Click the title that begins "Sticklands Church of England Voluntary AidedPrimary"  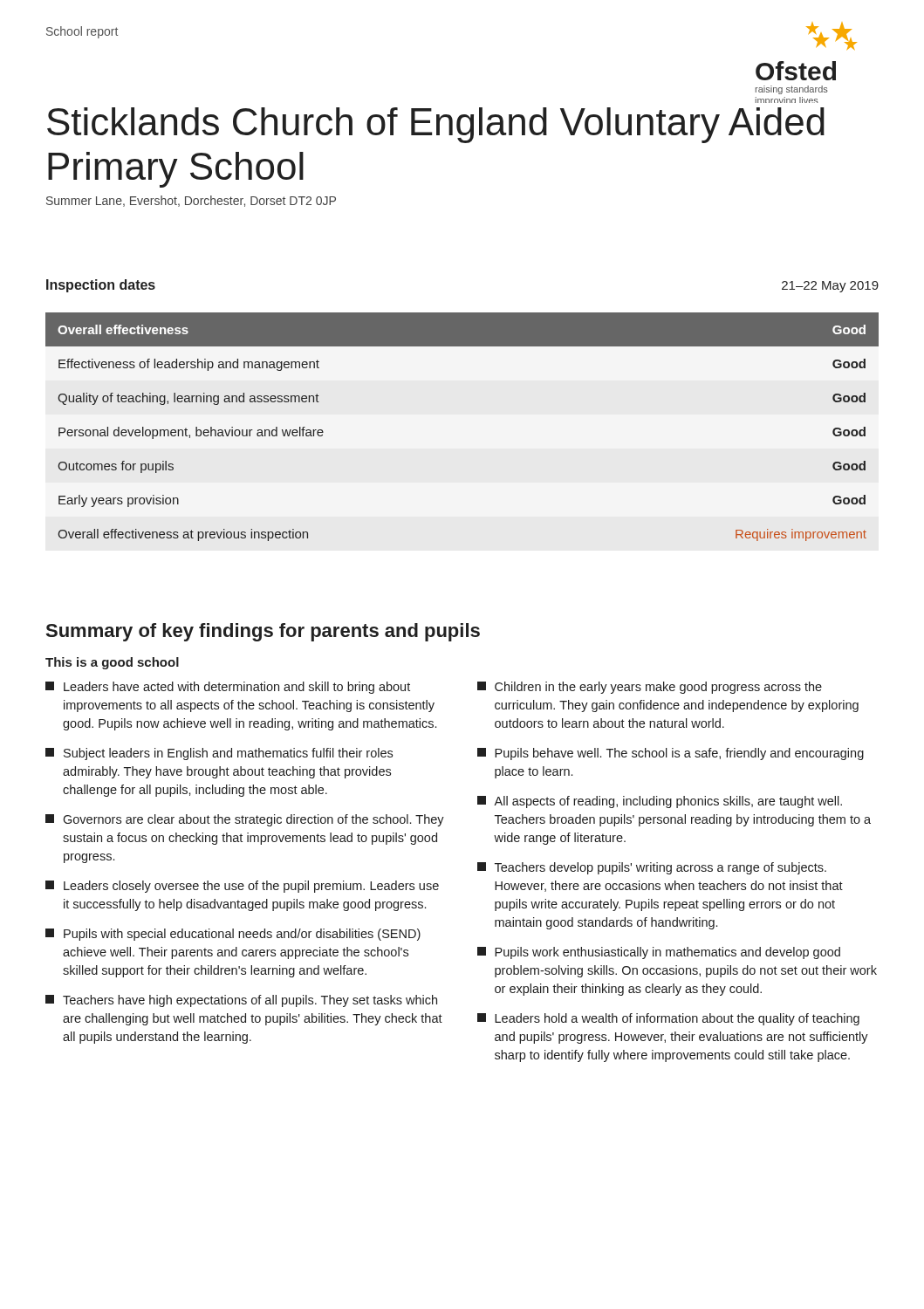tap(462, 154)
